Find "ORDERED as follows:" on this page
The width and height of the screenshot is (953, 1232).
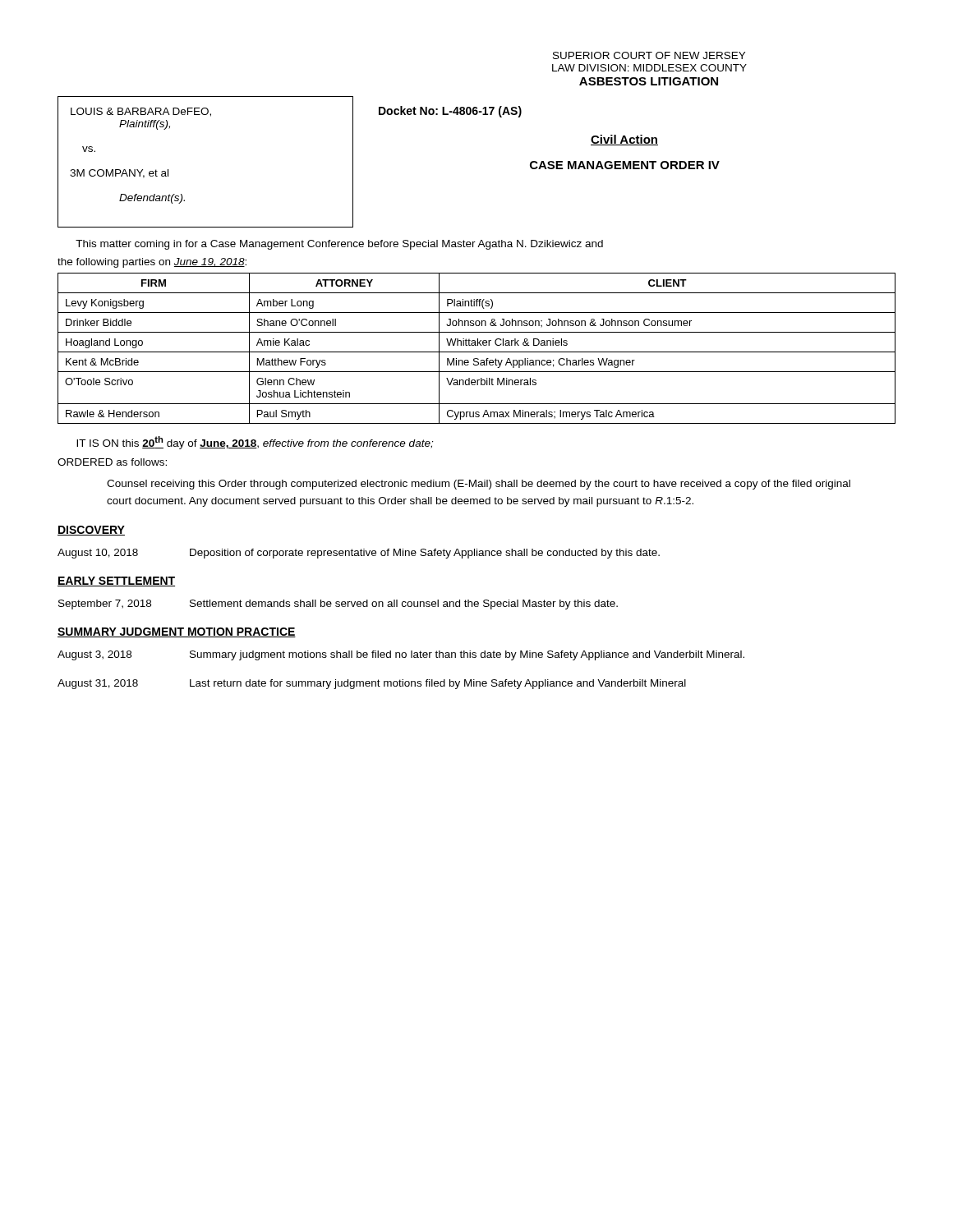[113, 462]
